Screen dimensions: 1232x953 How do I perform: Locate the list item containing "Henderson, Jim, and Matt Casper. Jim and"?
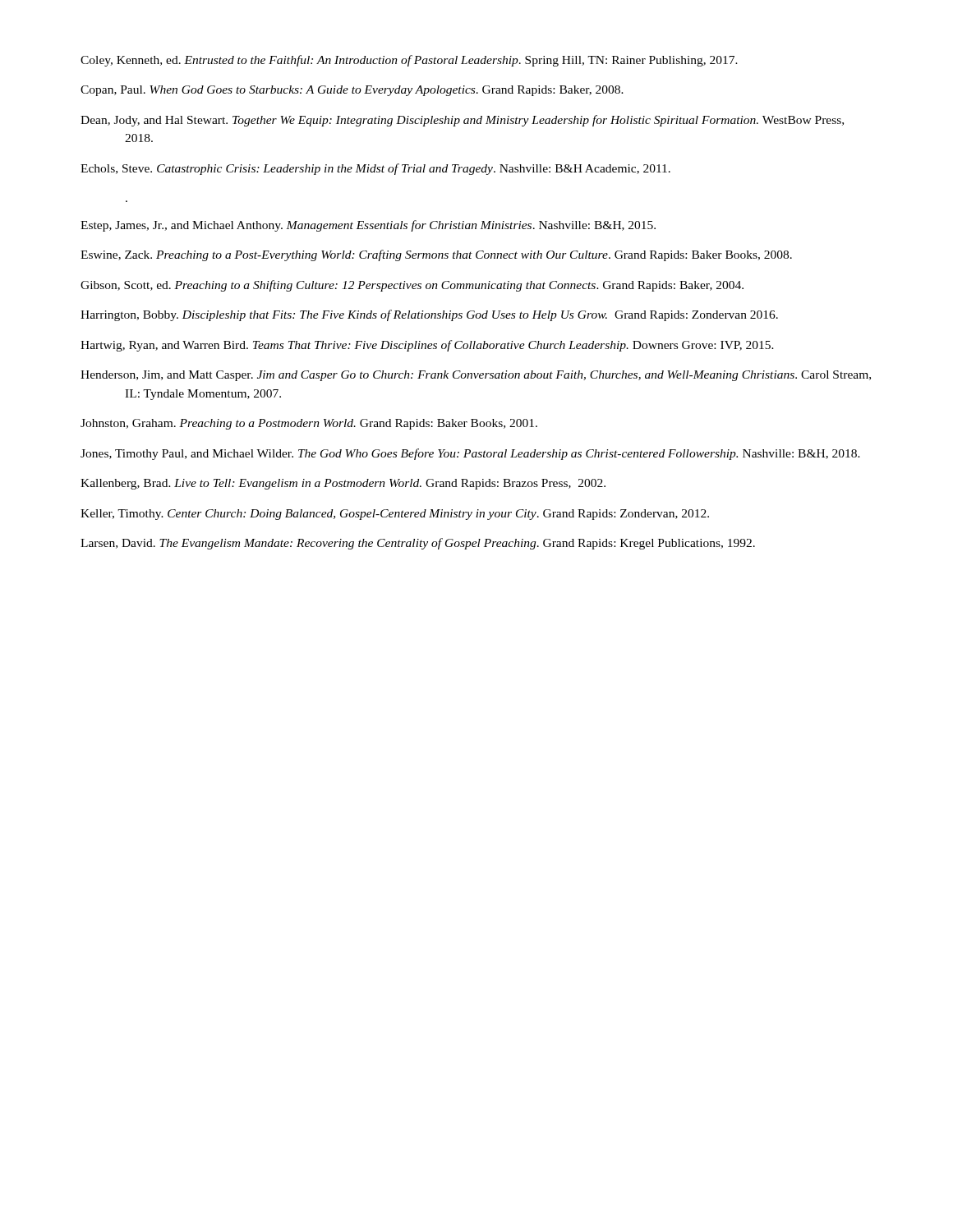point(476,383)
